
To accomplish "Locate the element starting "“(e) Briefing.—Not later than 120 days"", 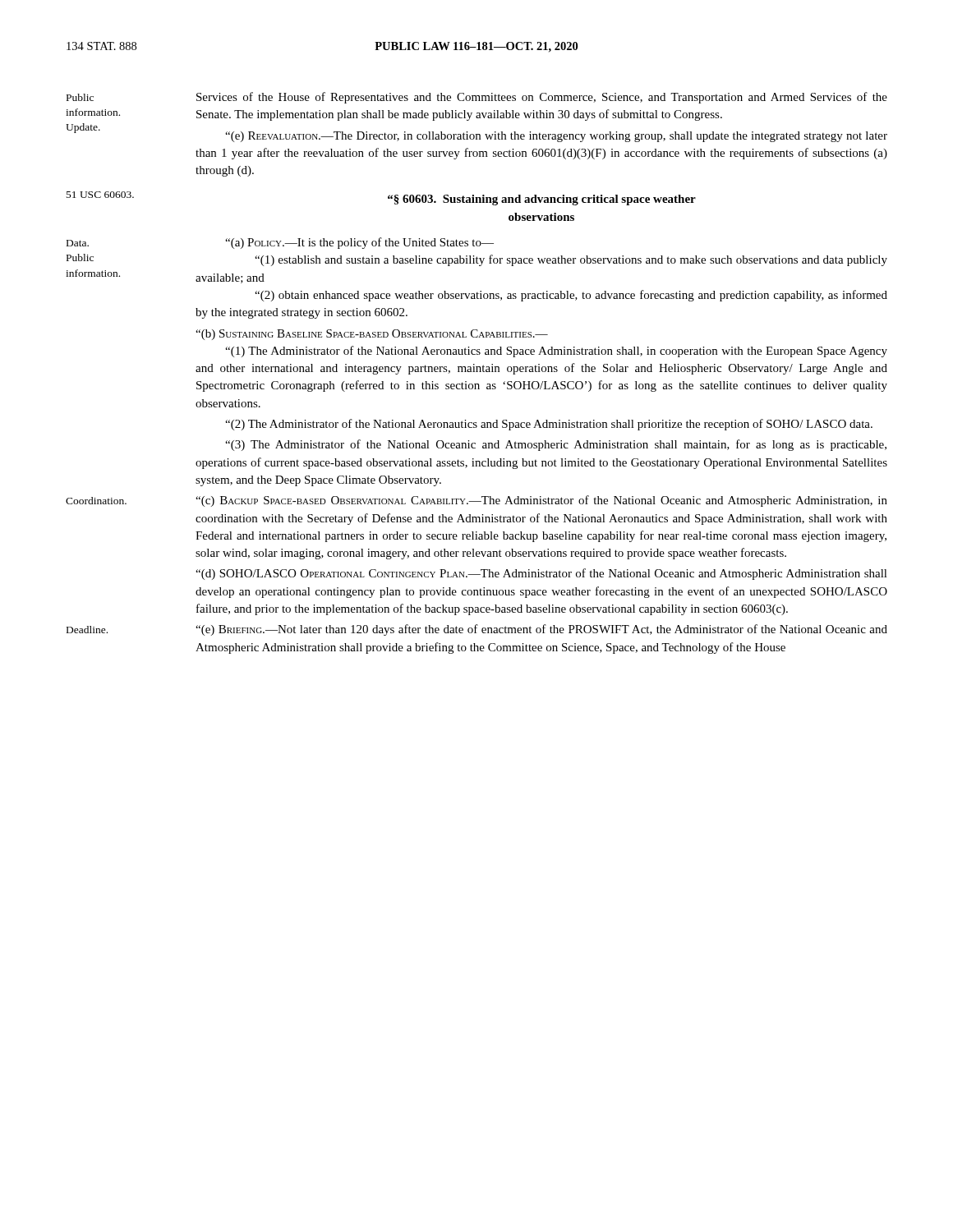I will pyautogui.click(x=541, y=639).
